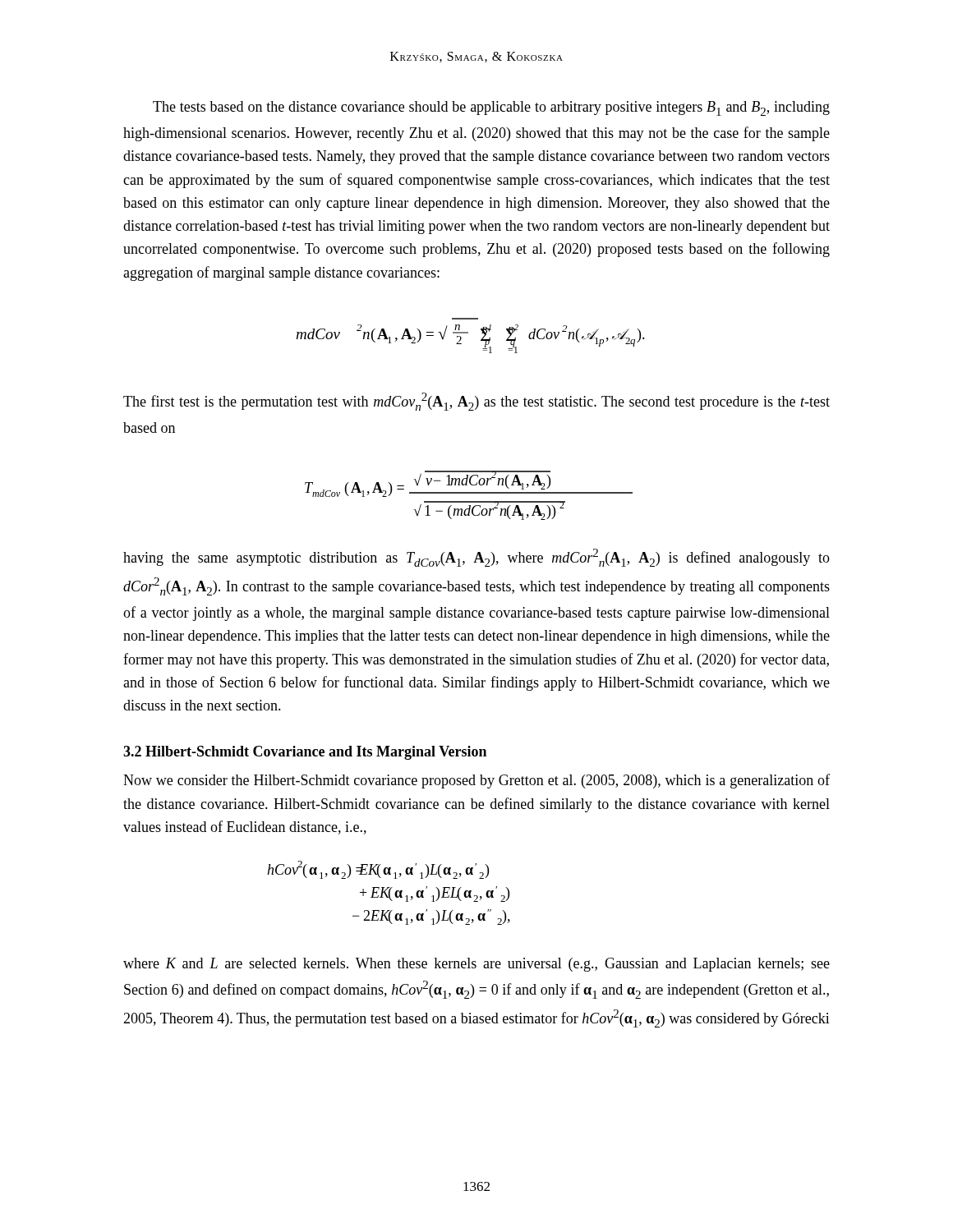Navigate to the text starting "Now we consider the Hilbert-Schmidt"
The image size is (953, 1232).
pyautogui.click(x=476, y=804)
